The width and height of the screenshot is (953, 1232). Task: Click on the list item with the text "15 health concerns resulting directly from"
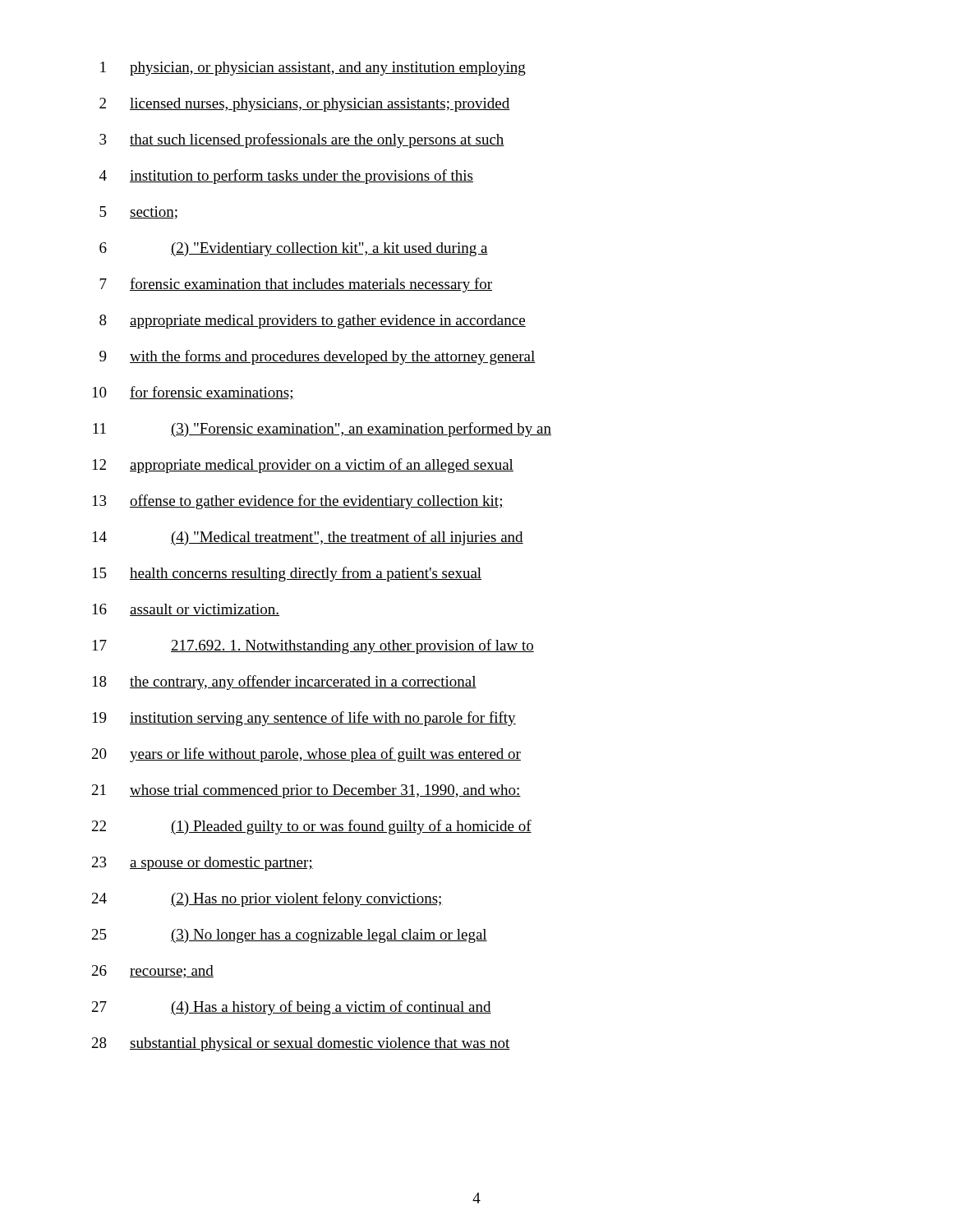coord(476,573)
